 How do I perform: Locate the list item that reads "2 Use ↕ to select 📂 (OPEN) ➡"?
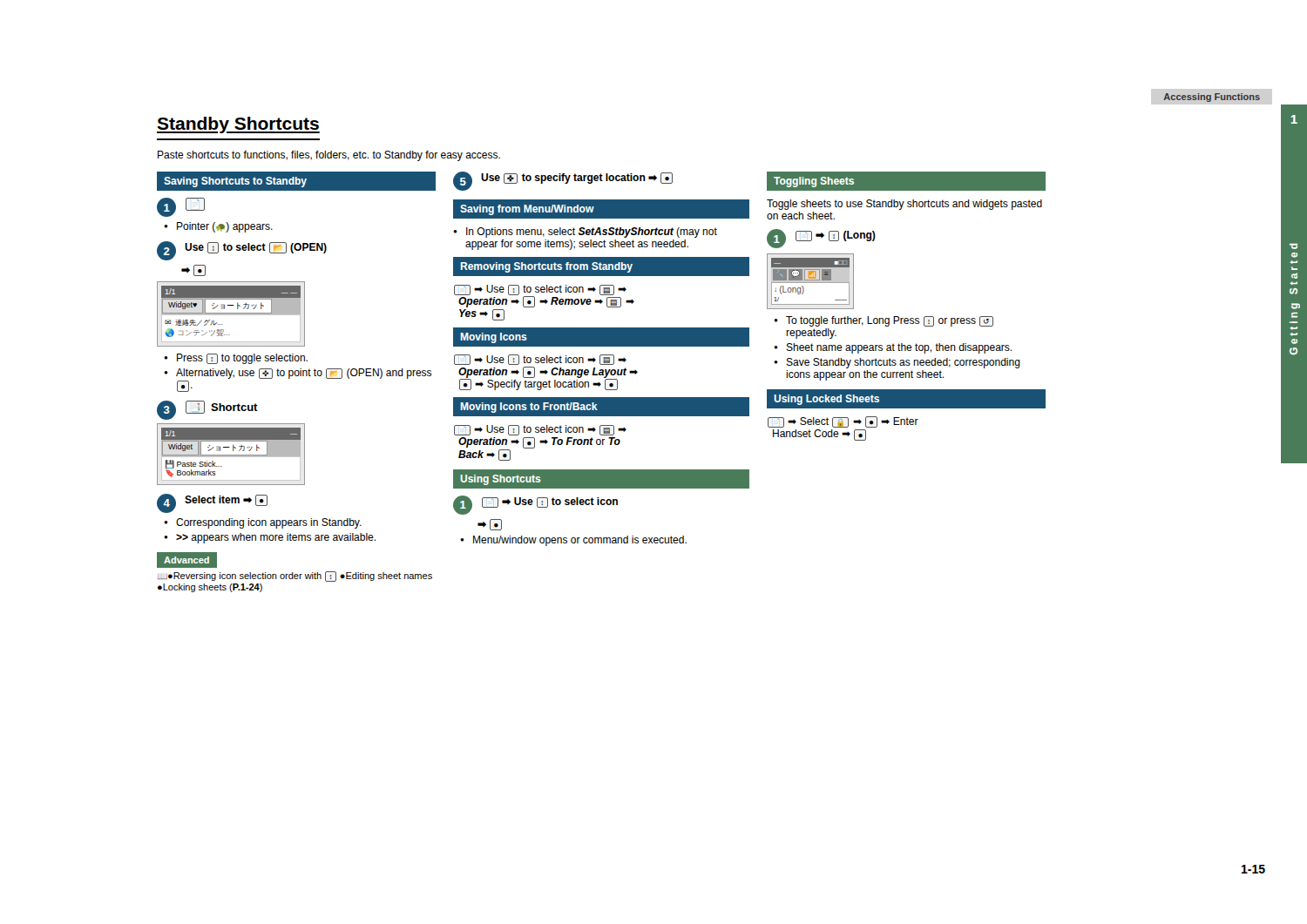pyautogui.click(x=296, y=316)
